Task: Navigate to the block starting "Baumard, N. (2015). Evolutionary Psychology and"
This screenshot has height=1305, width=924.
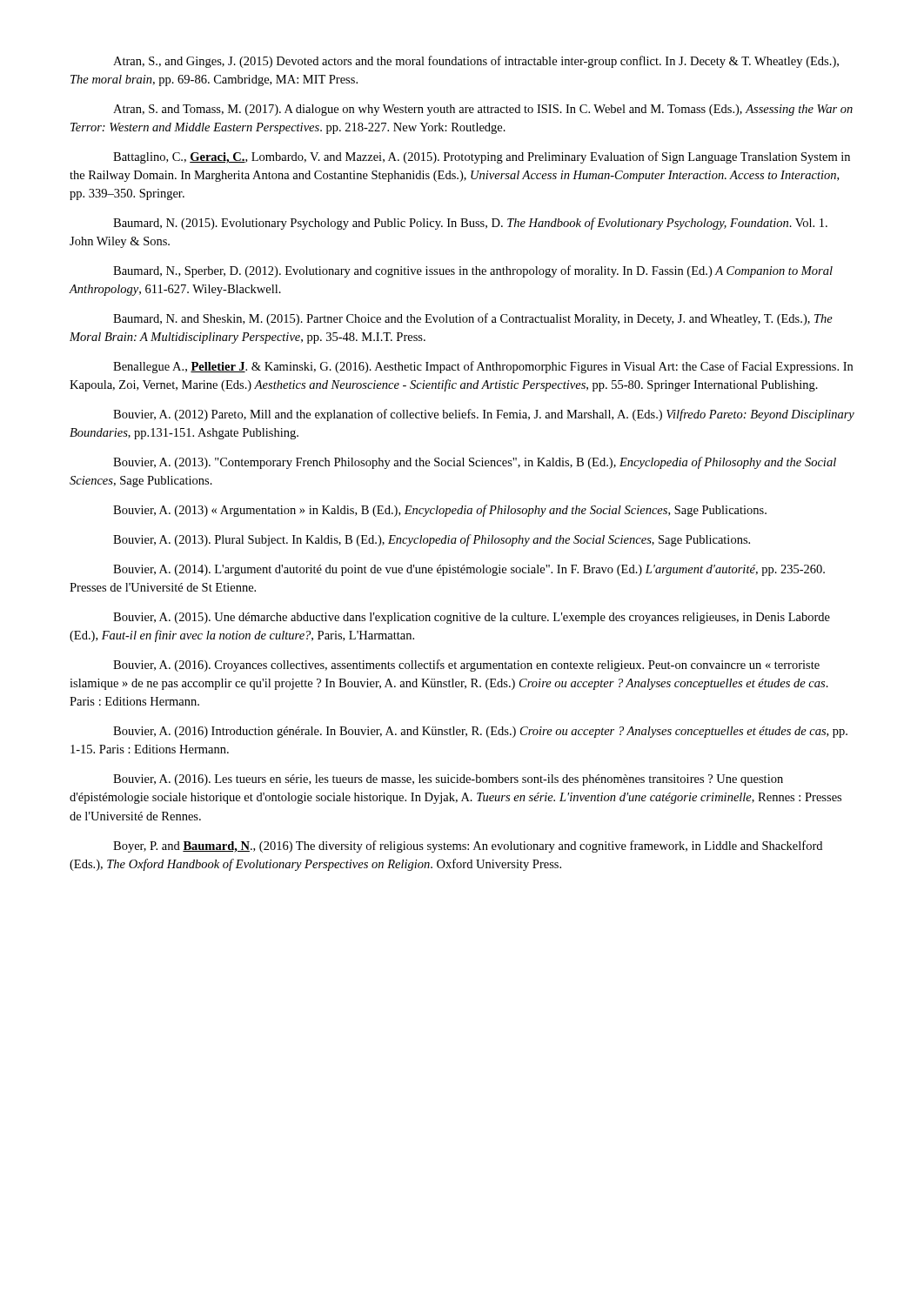Action: (462, 232)
